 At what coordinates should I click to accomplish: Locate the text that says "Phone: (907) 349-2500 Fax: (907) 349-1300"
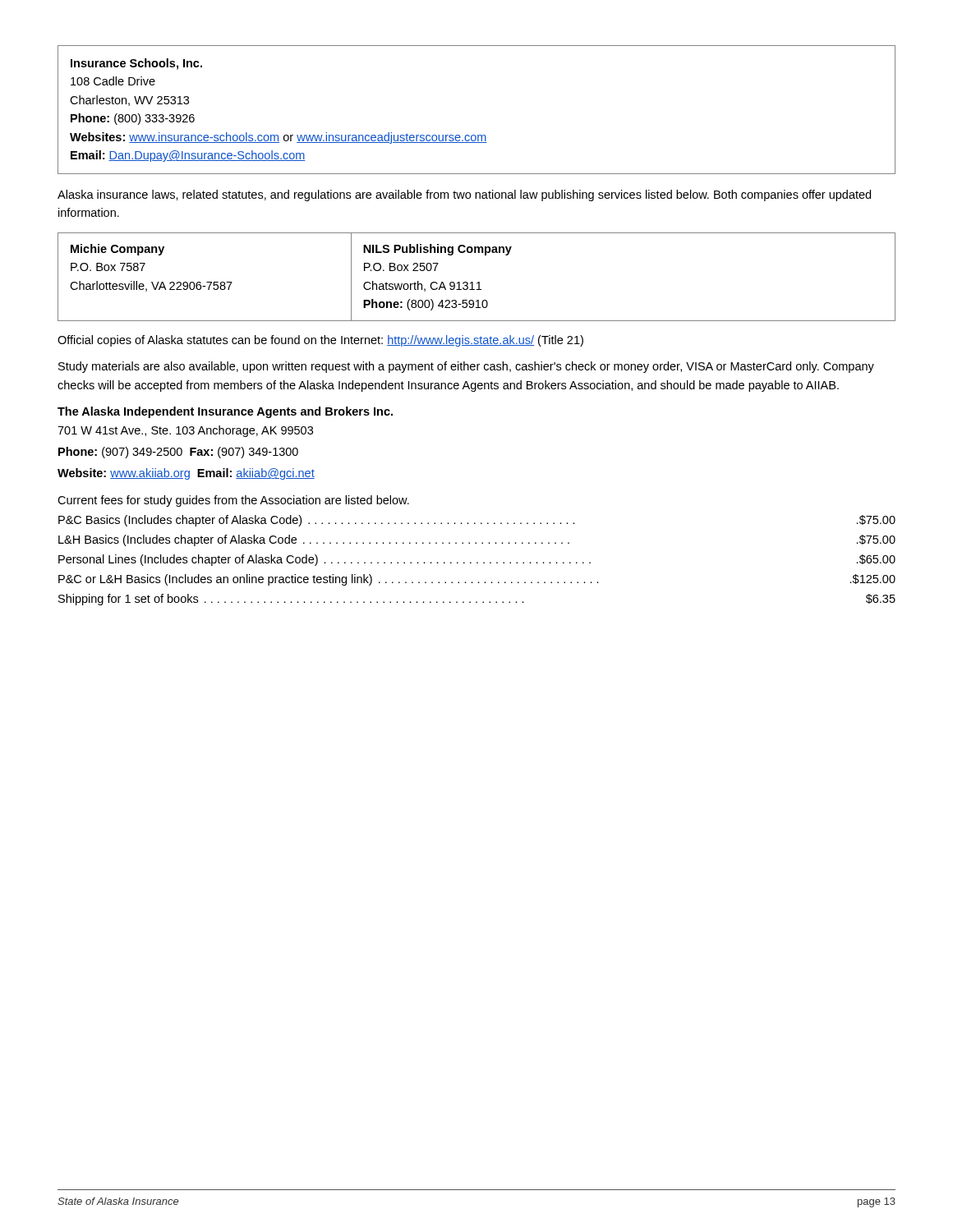[178, 452]
